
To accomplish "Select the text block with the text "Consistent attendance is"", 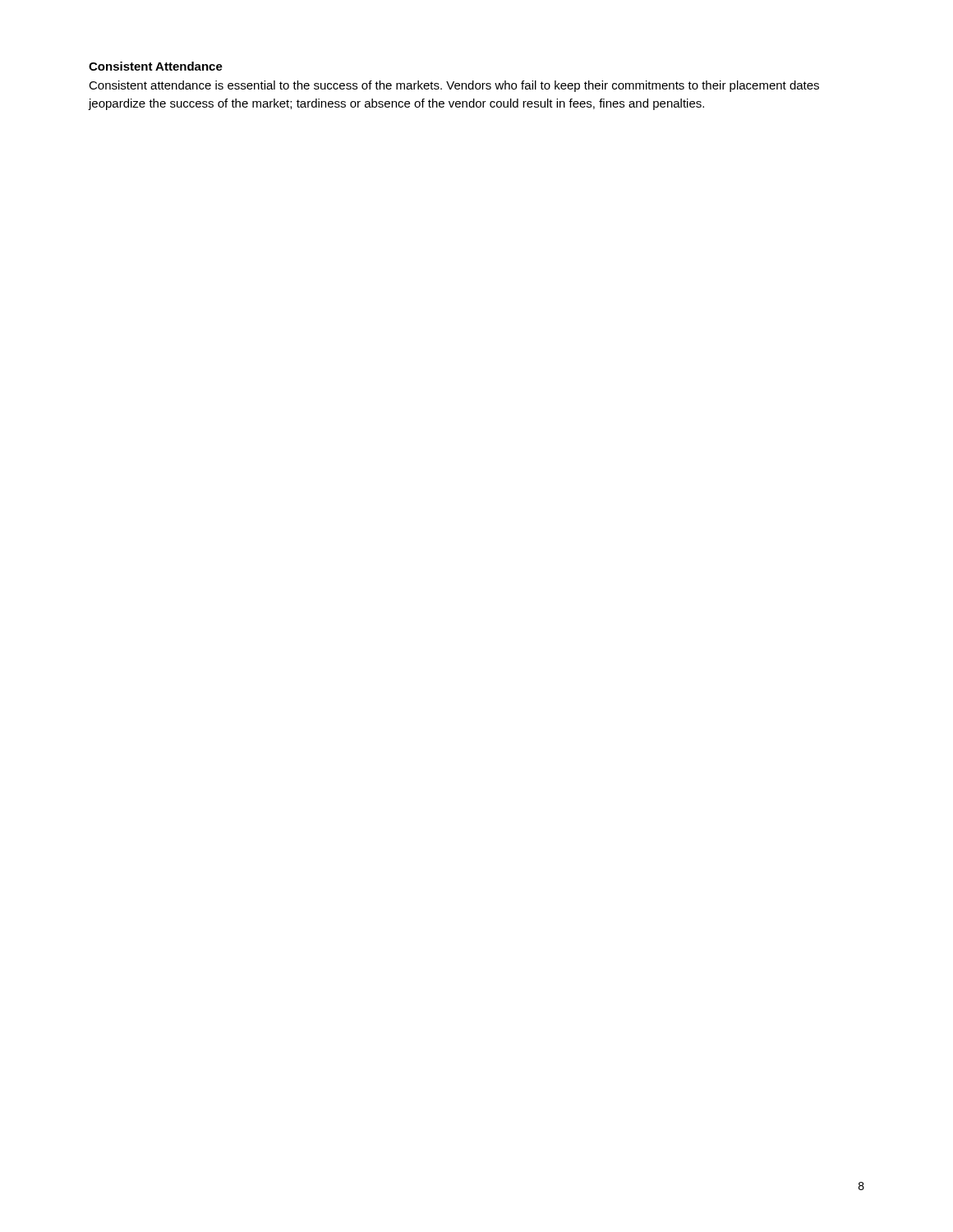I will point(454,94).
